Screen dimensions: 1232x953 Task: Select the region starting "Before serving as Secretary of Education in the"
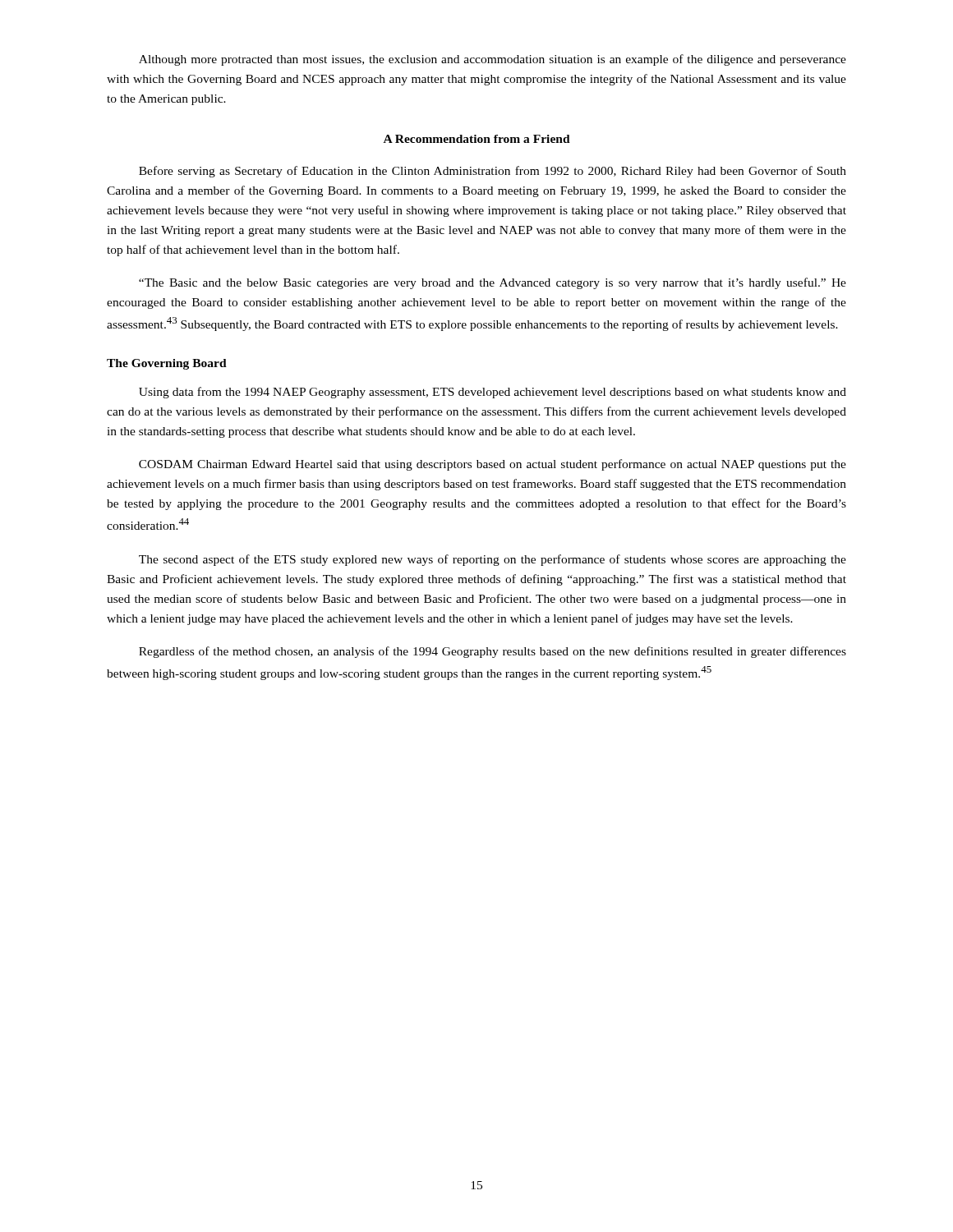click(476, 210)
